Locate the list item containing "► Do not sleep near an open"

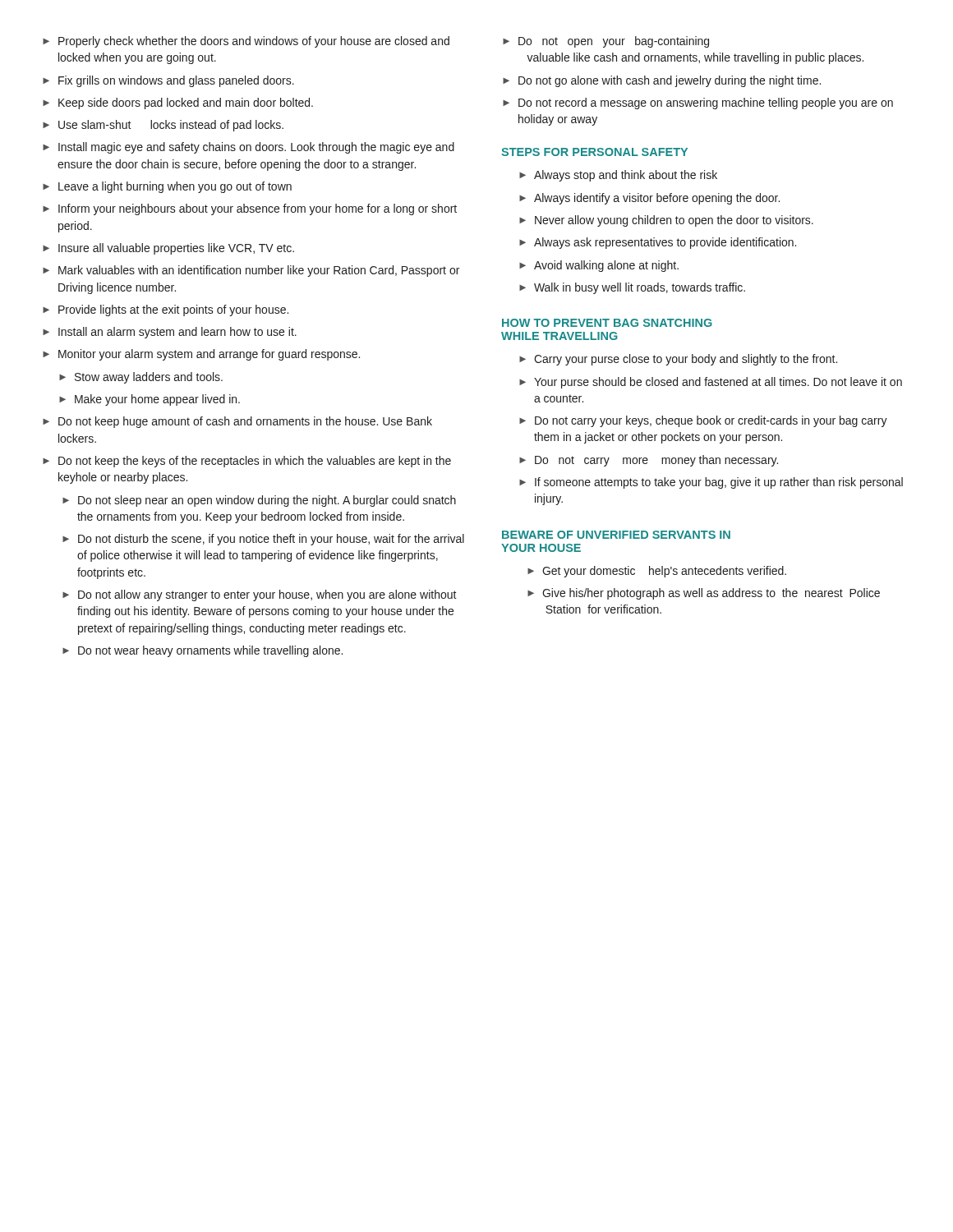pyautogui.click(x=265, y=508)
